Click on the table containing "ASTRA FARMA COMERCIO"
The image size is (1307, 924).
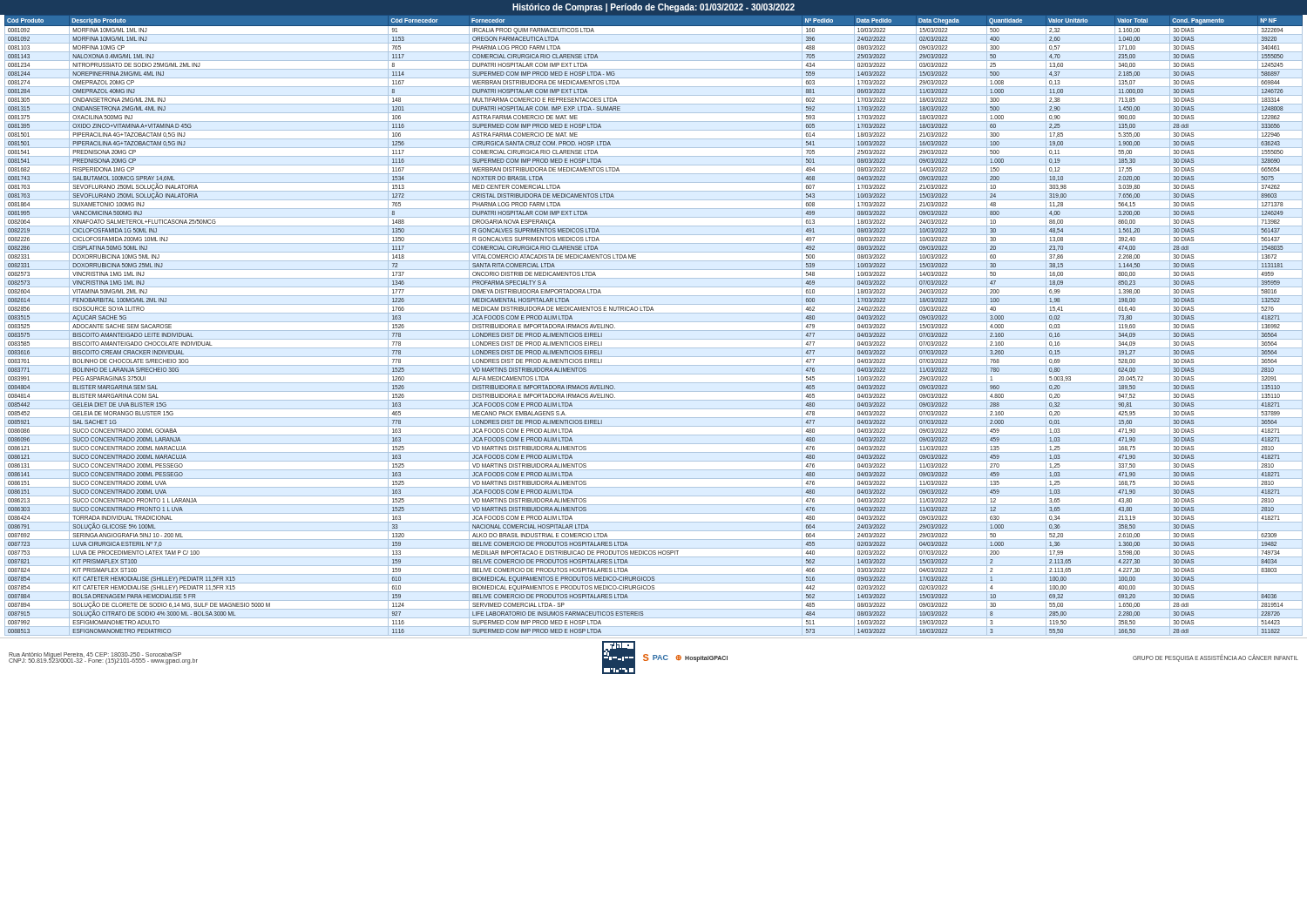tap(654, 325)
